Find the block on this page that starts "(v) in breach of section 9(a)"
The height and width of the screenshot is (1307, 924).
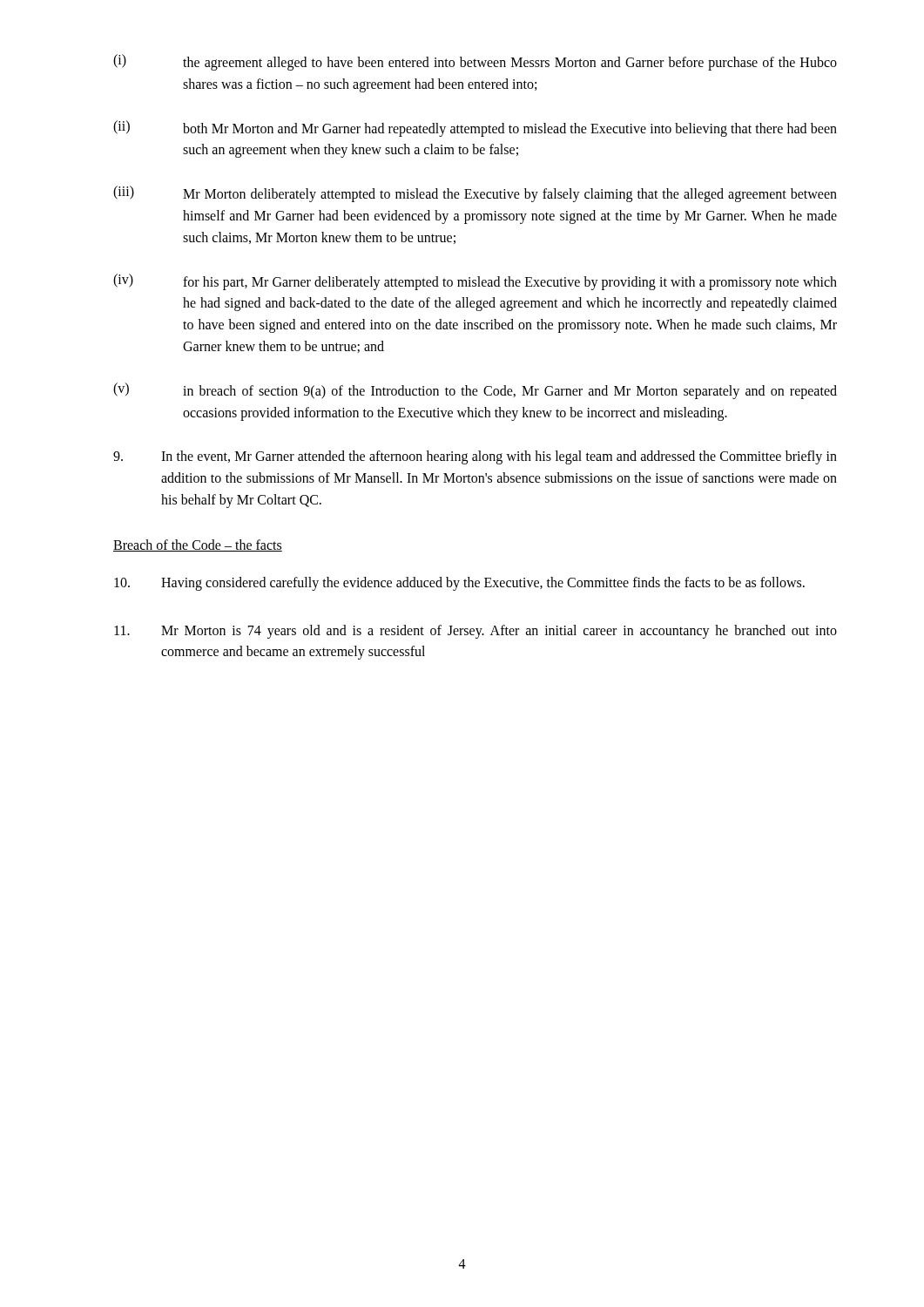(x=475, y=402)
